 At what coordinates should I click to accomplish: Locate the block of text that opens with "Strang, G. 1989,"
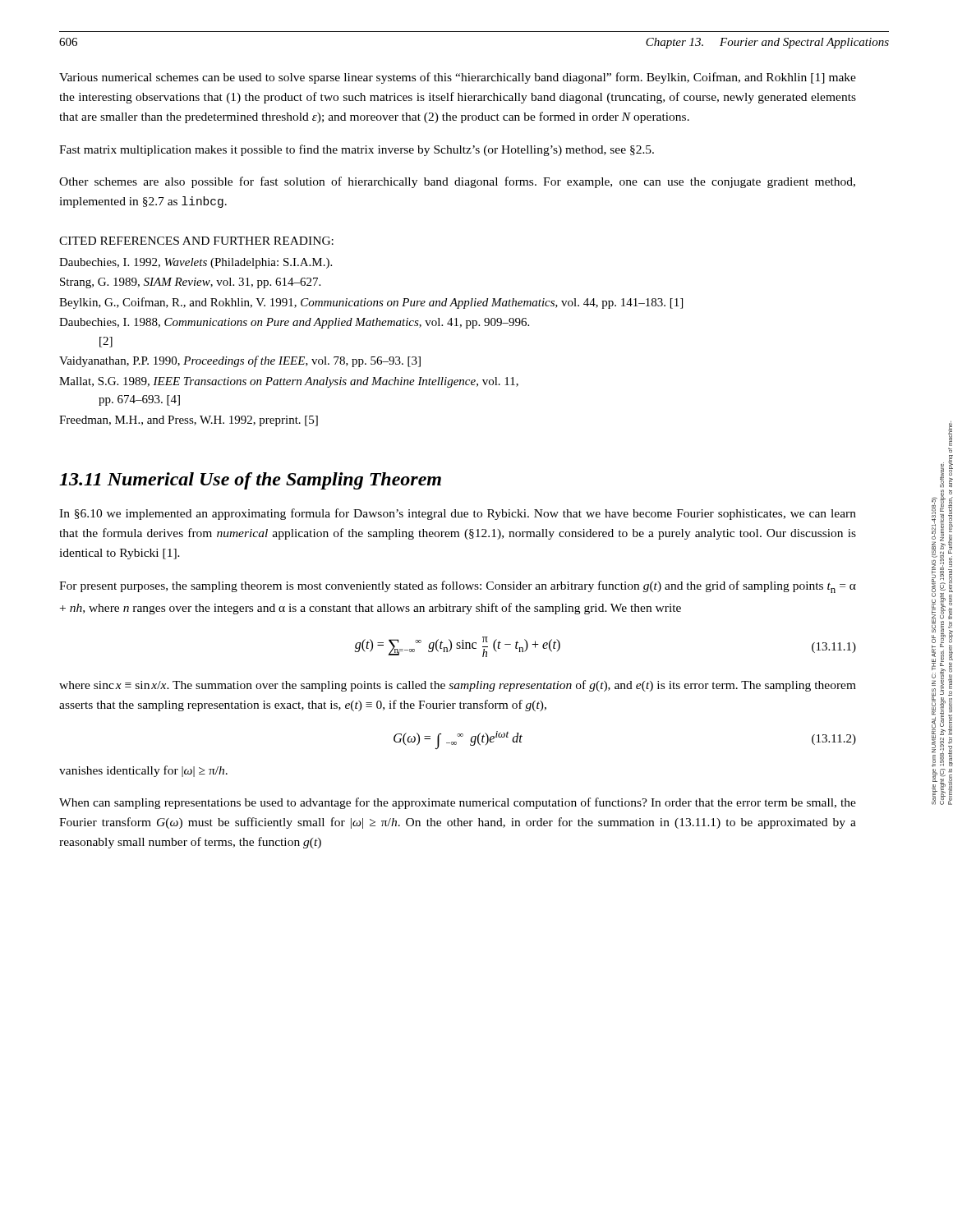pyautogui.click(x=190, y=282)
